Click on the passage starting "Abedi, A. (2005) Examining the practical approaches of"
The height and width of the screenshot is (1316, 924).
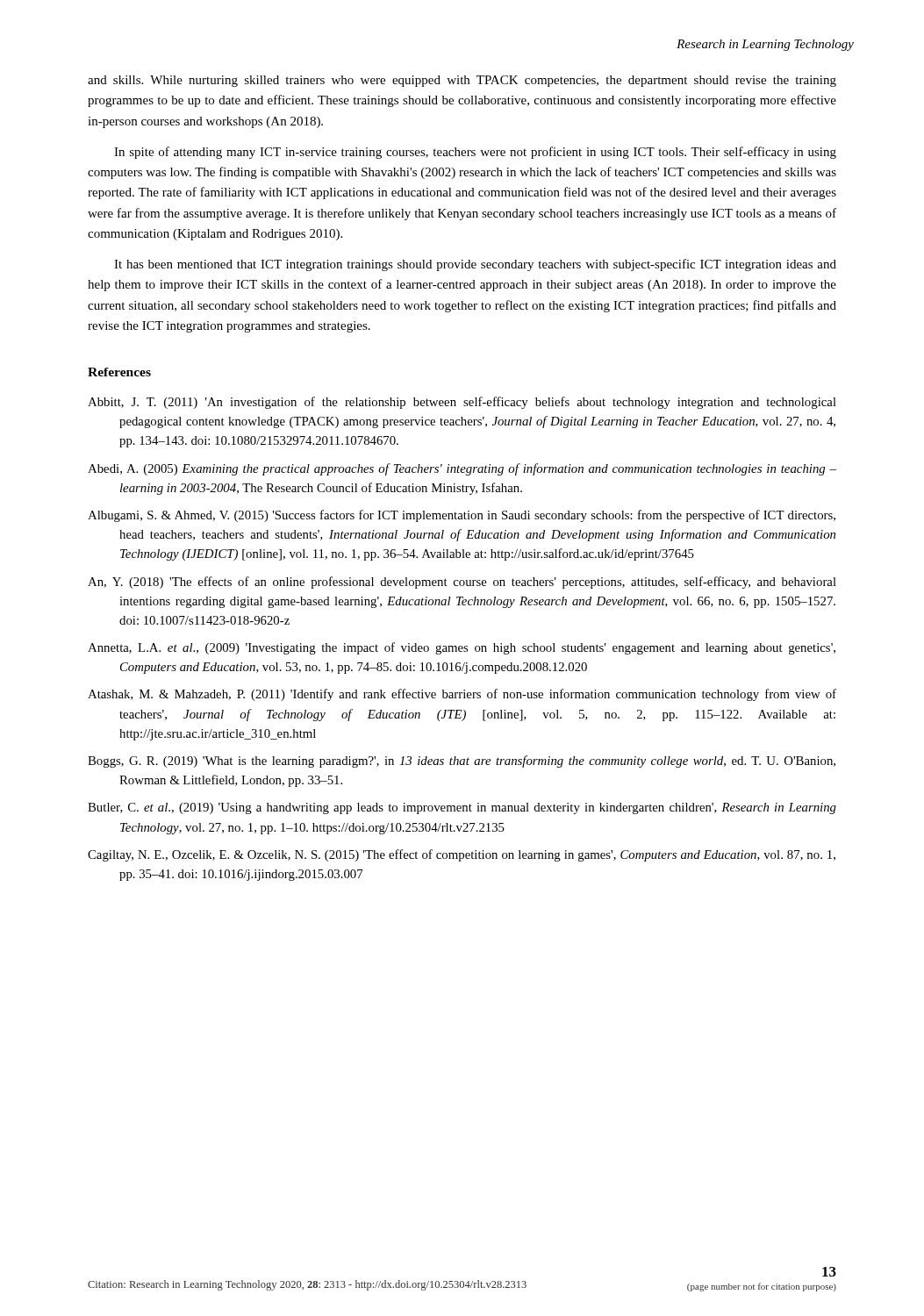point(462,478)
